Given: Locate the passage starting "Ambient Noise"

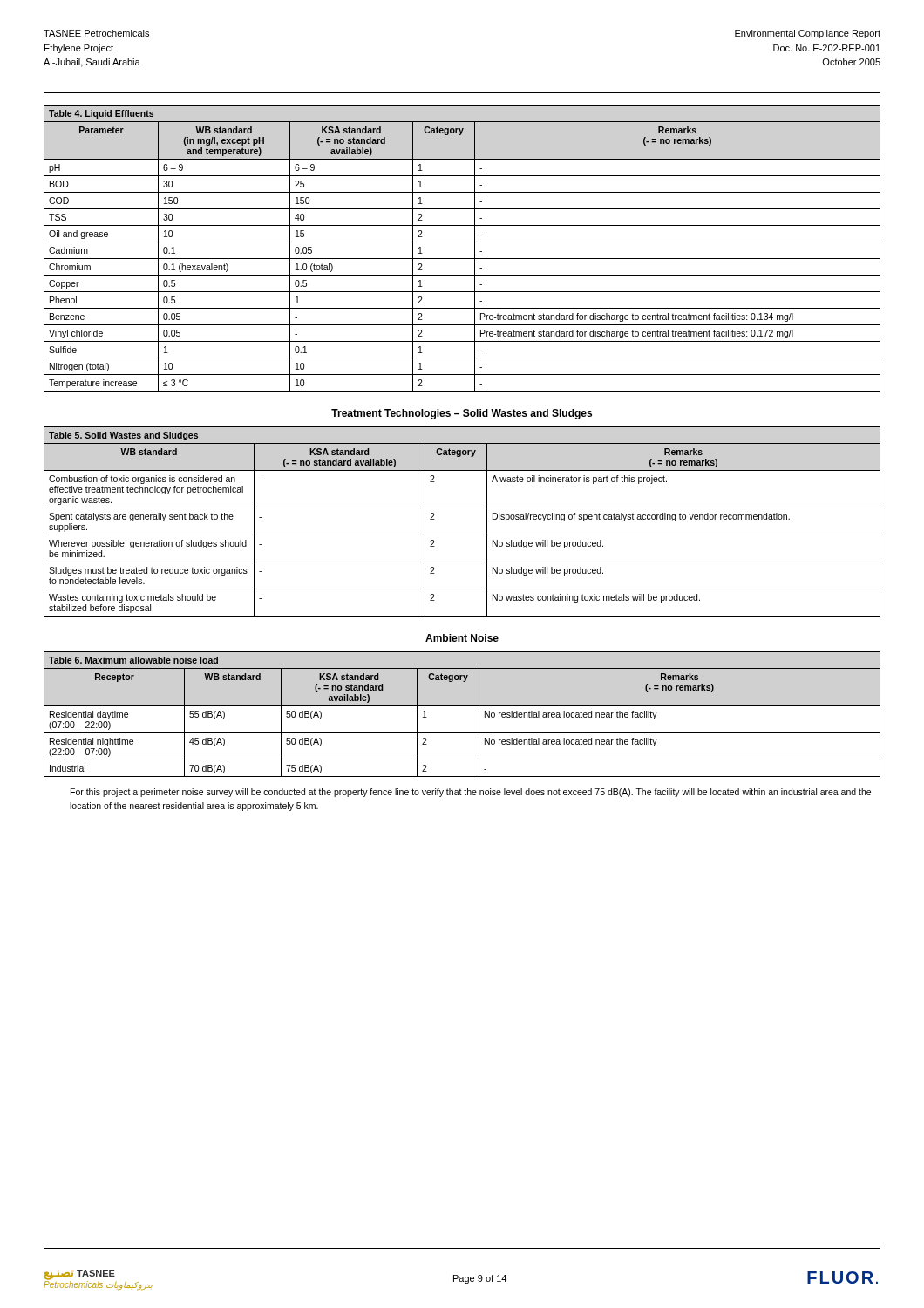Looking at the screenshot, I should [462, 638].
